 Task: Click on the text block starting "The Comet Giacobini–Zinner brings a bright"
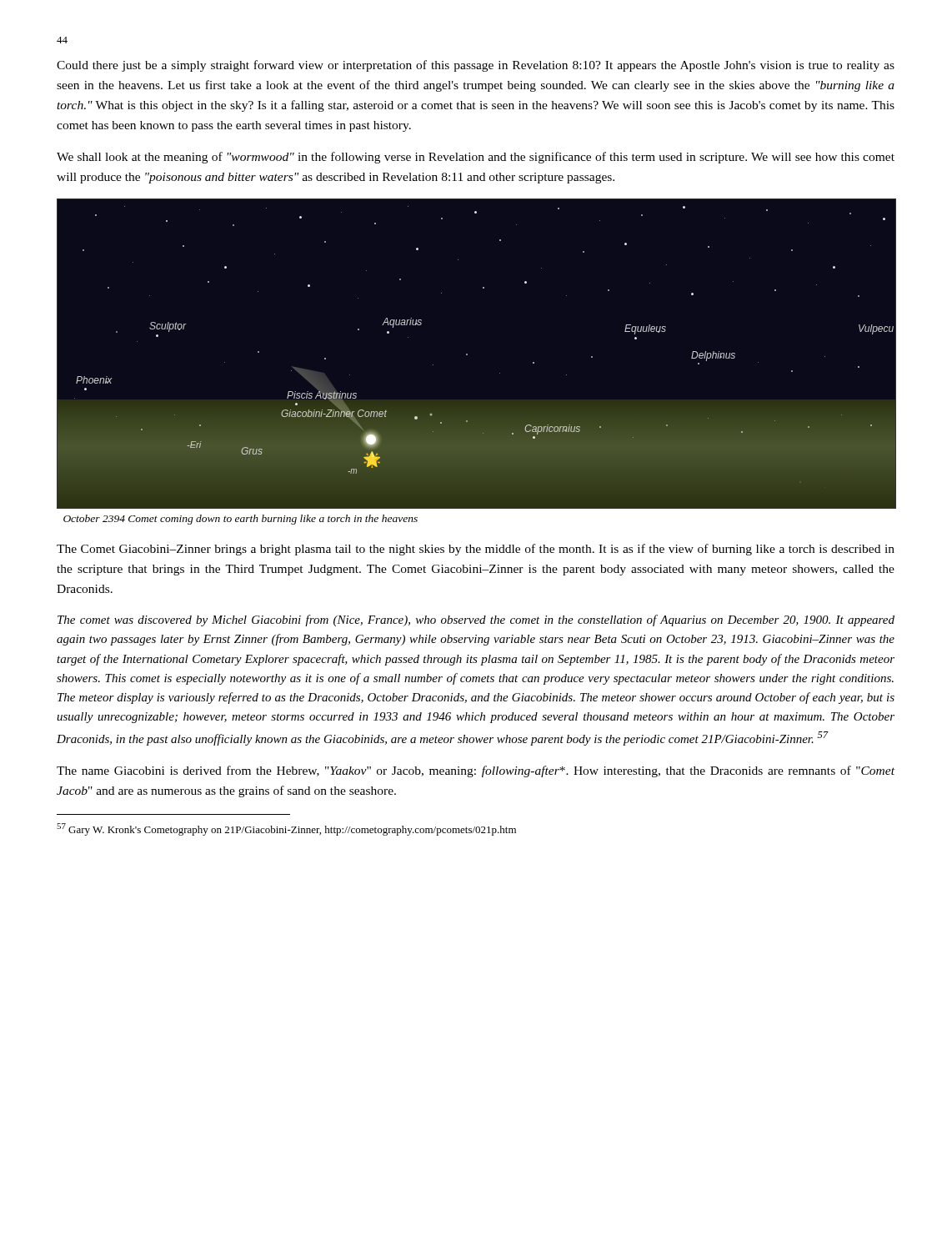476,568
